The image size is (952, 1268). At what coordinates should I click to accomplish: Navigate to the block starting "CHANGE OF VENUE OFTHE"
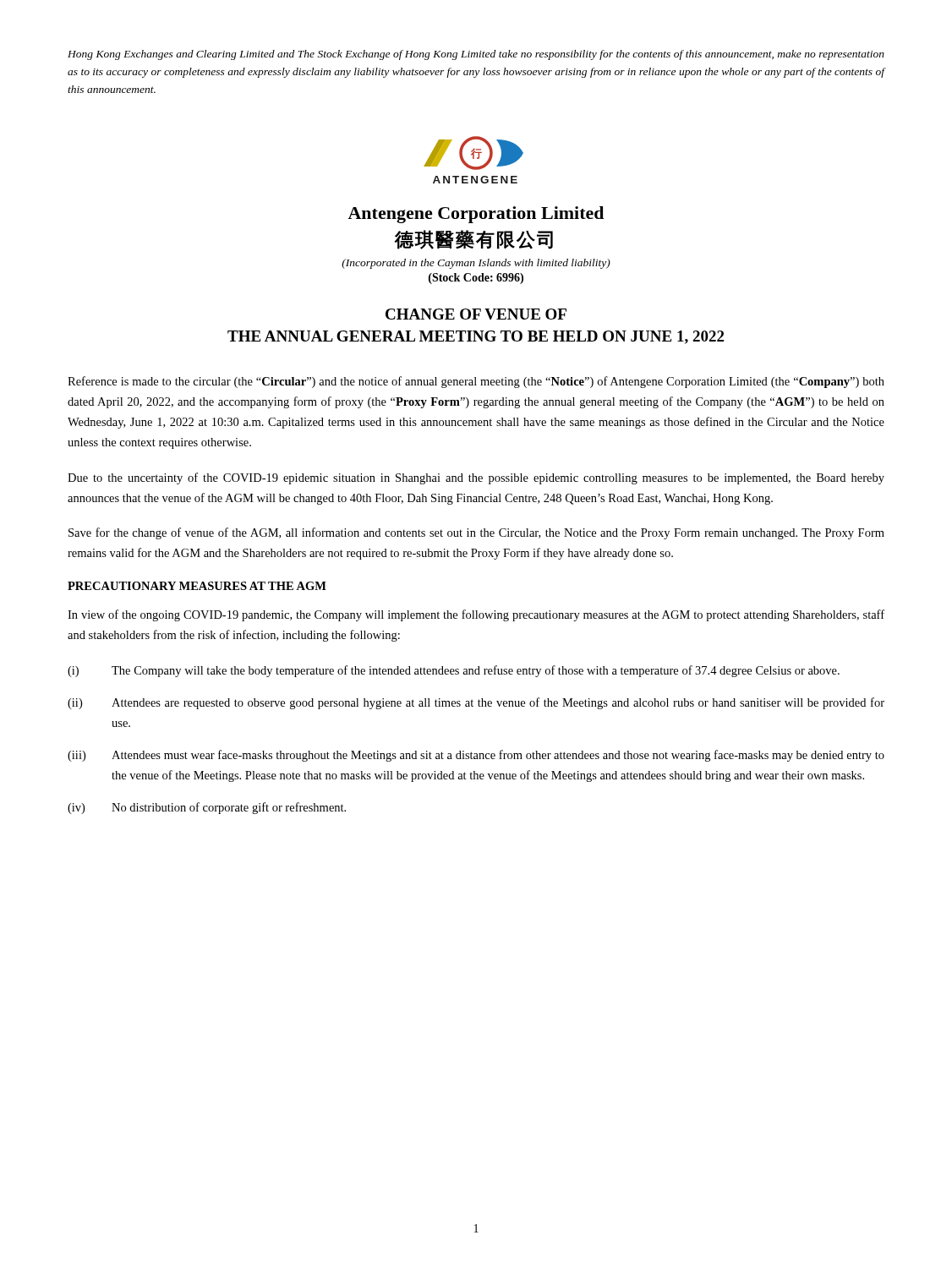[x=476, y=325]
